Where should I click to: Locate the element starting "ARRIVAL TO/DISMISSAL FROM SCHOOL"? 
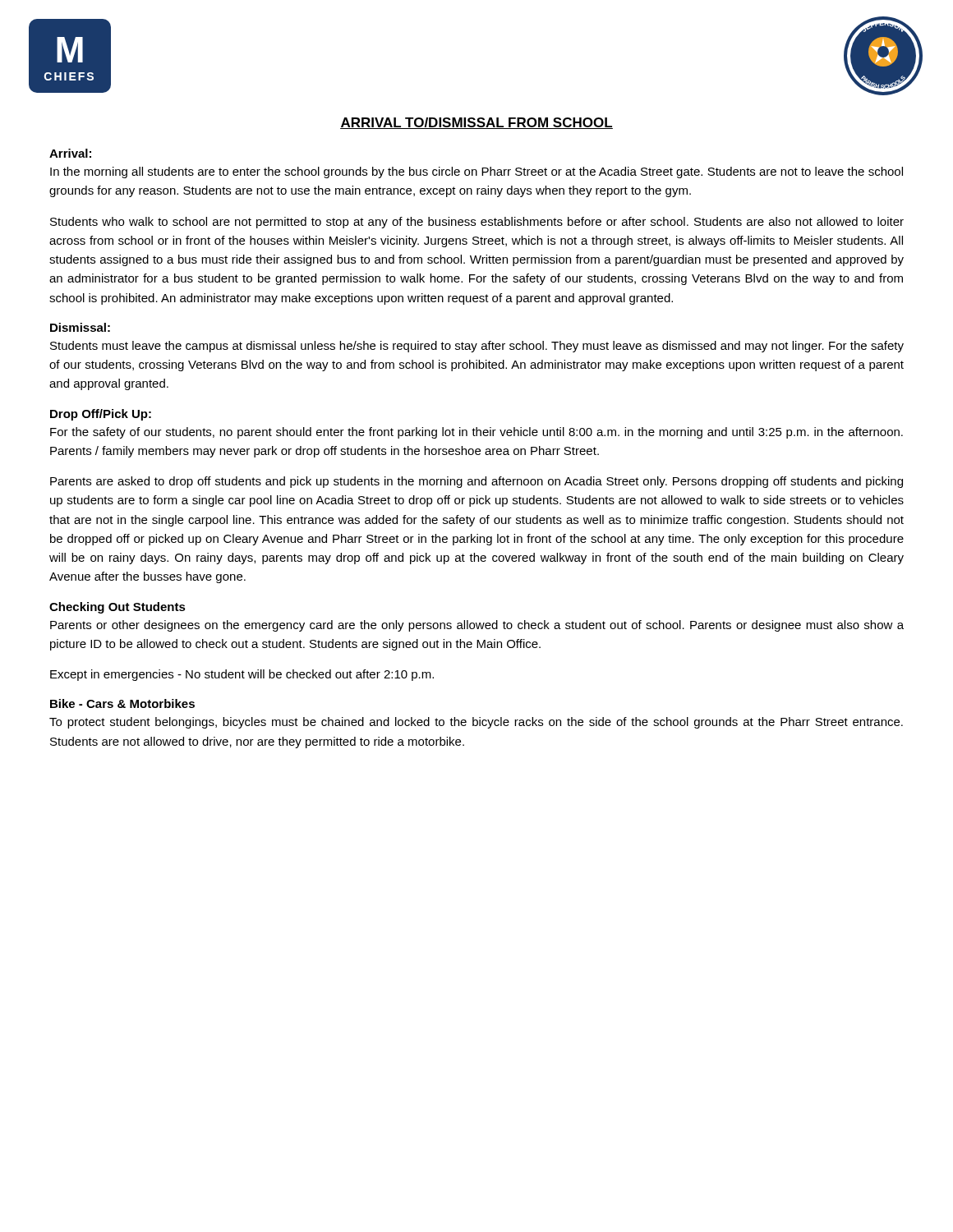(x=476, y=123)
